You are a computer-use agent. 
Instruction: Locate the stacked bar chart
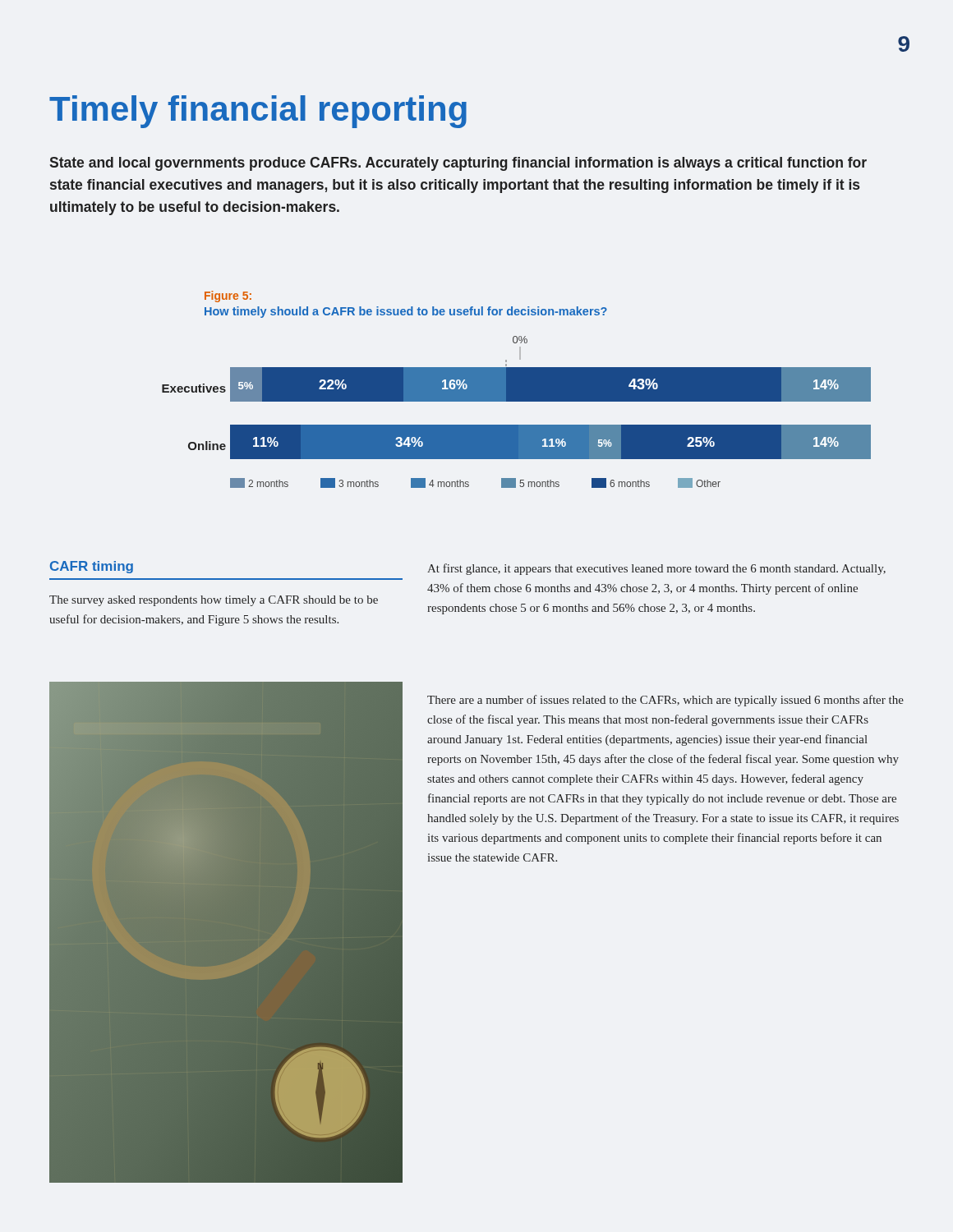(526, 431)
